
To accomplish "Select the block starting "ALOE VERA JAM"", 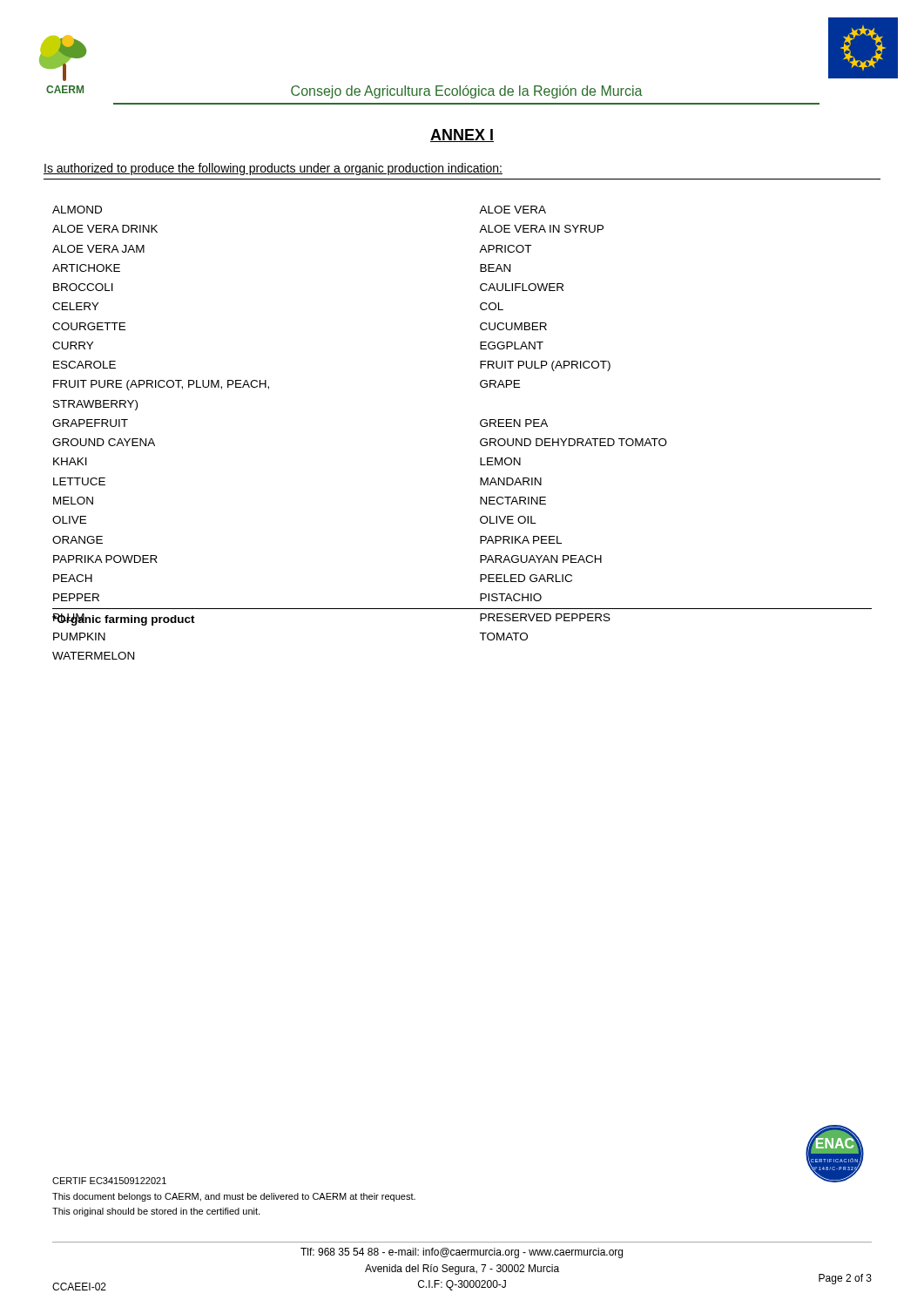I will [99, 248].
